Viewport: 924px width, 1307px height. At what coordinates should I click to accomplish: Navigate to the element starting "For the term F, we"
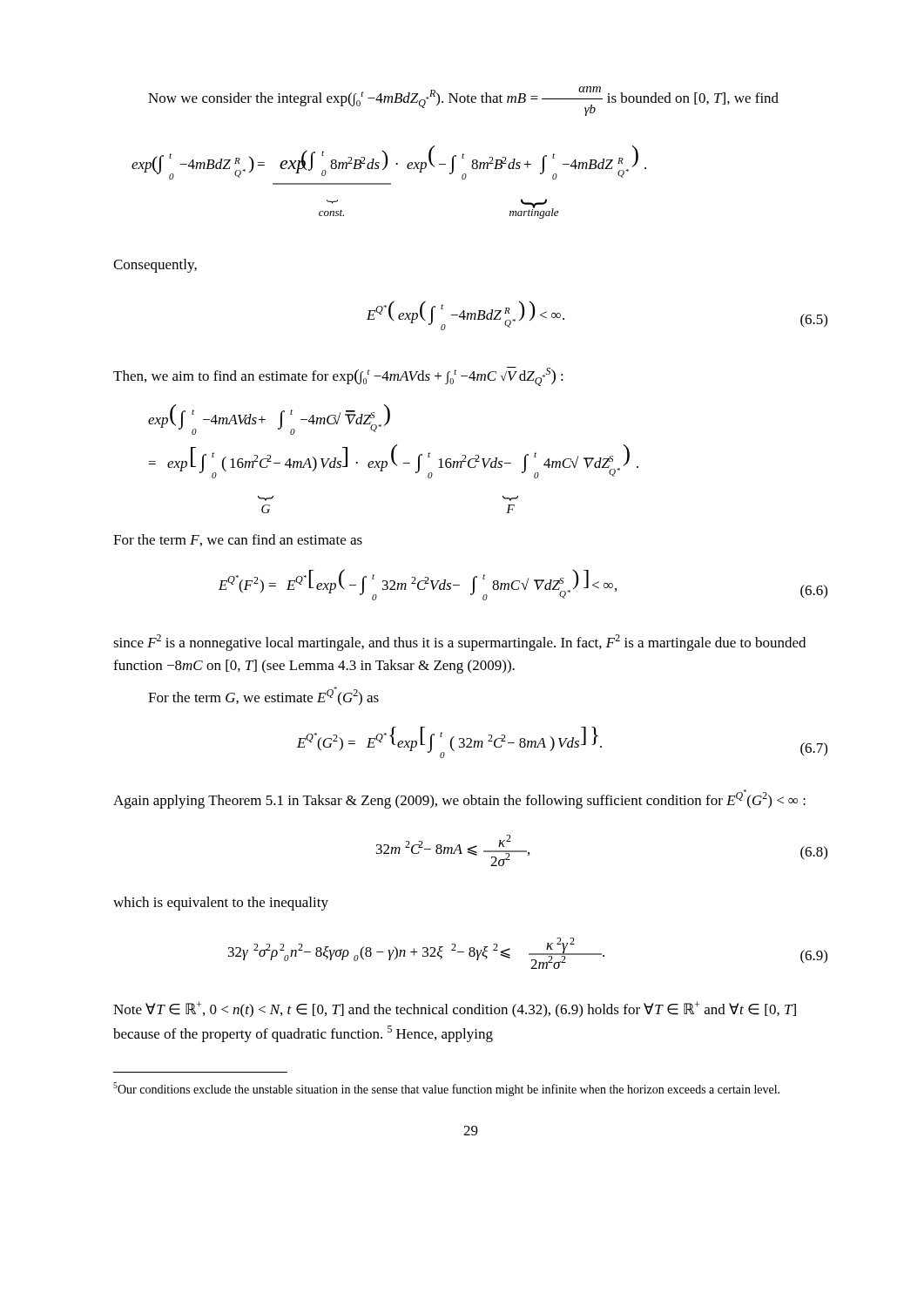point(238,539)
